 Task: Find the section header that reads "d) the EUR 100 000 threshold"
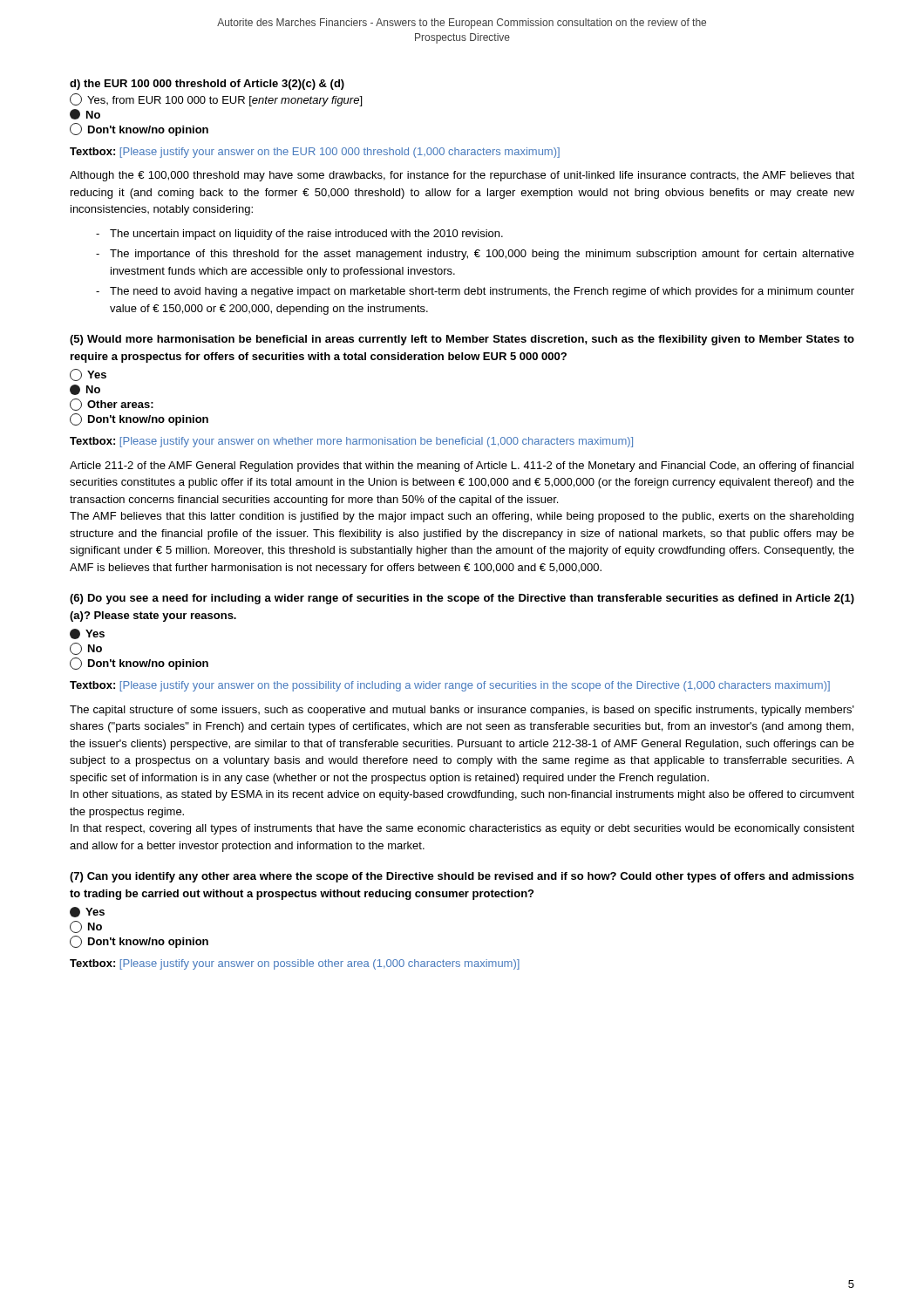coord(207,83)
